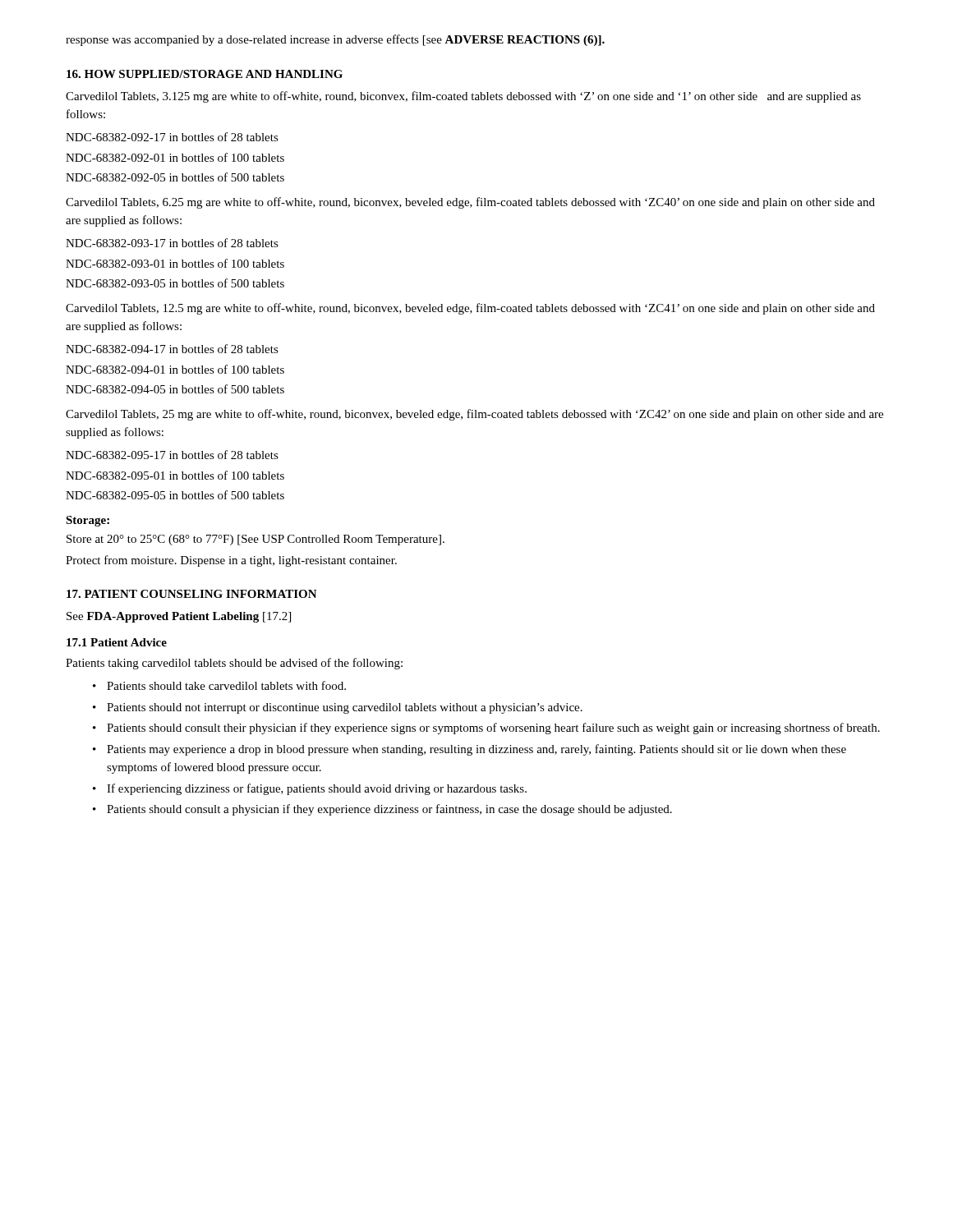Point to the text starting "• Patients should consult their physician if they"
The width and height of the screenshot is (953, 1232).
click(x=486, y=729)
